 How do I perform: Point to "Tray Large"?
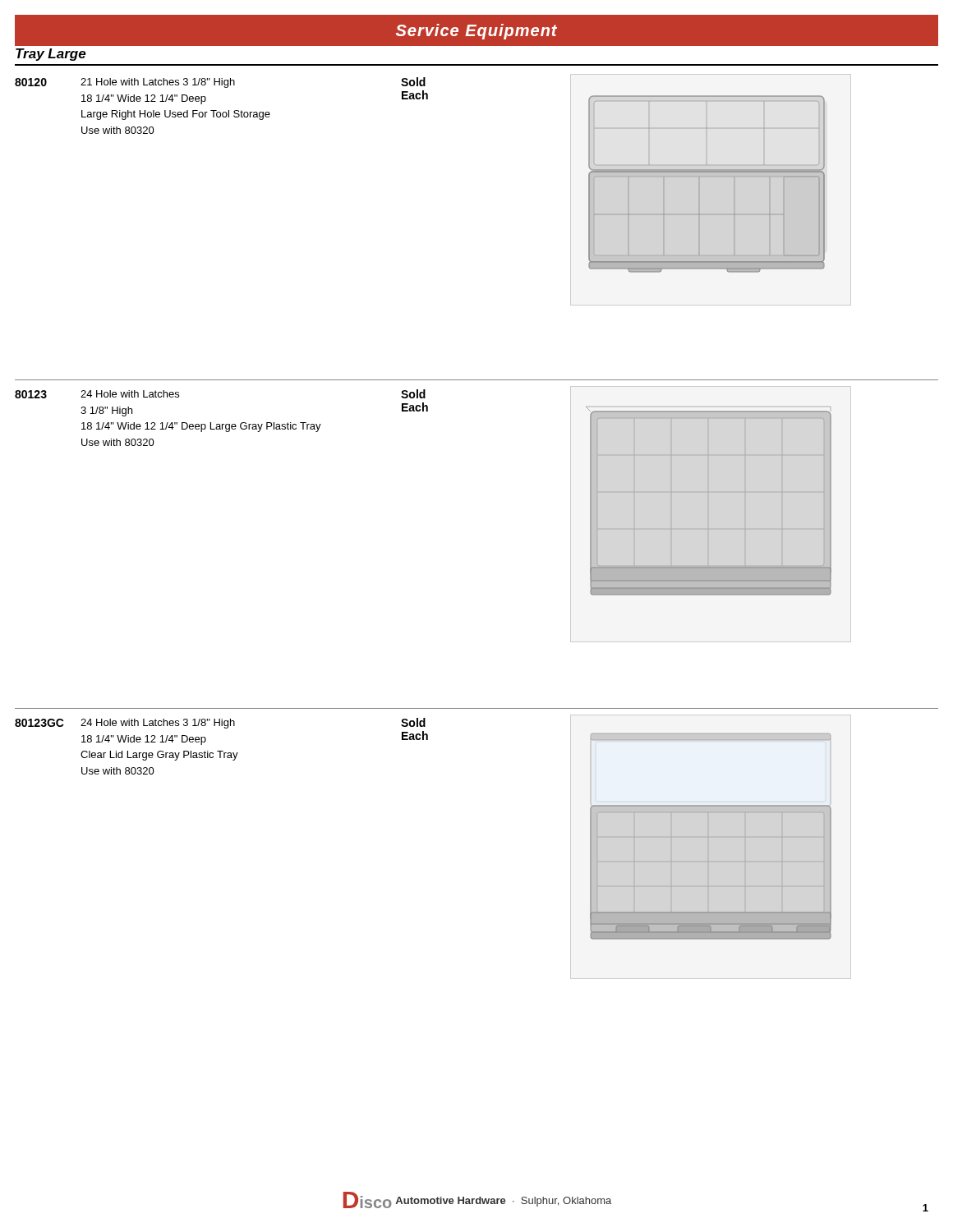pos(50,54)
